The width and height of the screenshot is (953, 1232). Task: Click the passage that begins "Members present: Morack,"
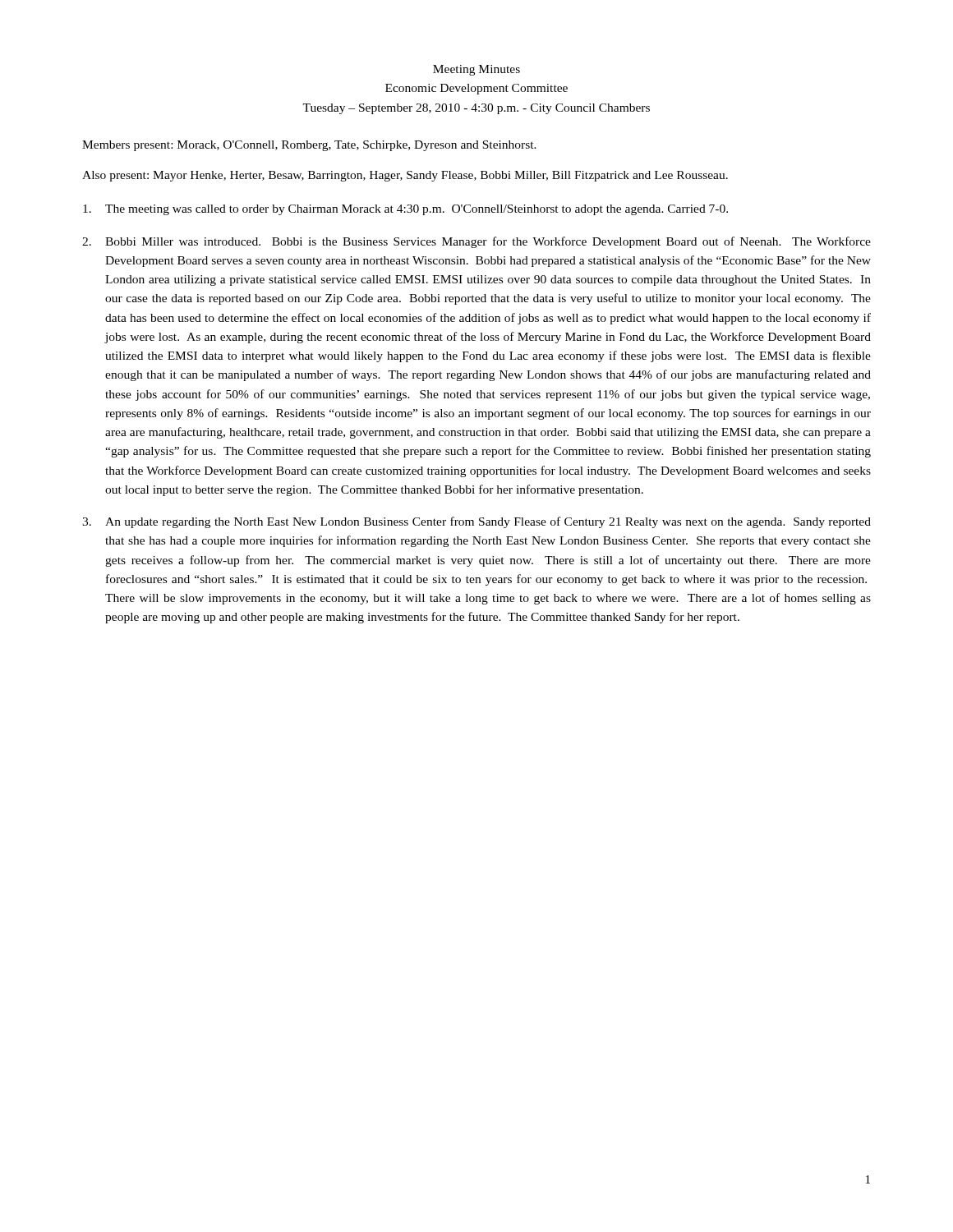309,144
